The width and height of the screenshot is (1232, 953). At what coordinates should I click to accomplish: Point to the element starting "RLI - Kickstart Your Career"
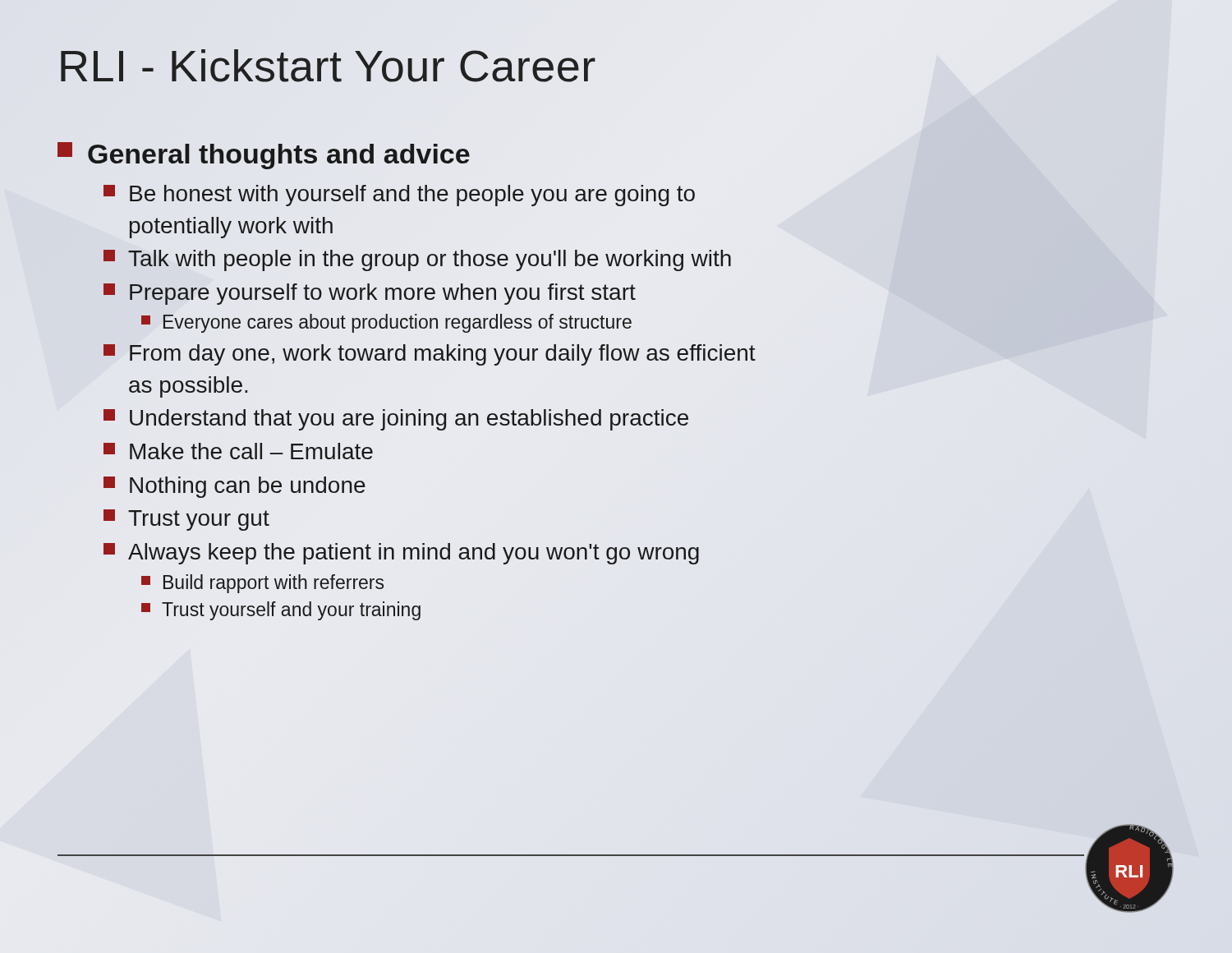(x=327, y=66)
